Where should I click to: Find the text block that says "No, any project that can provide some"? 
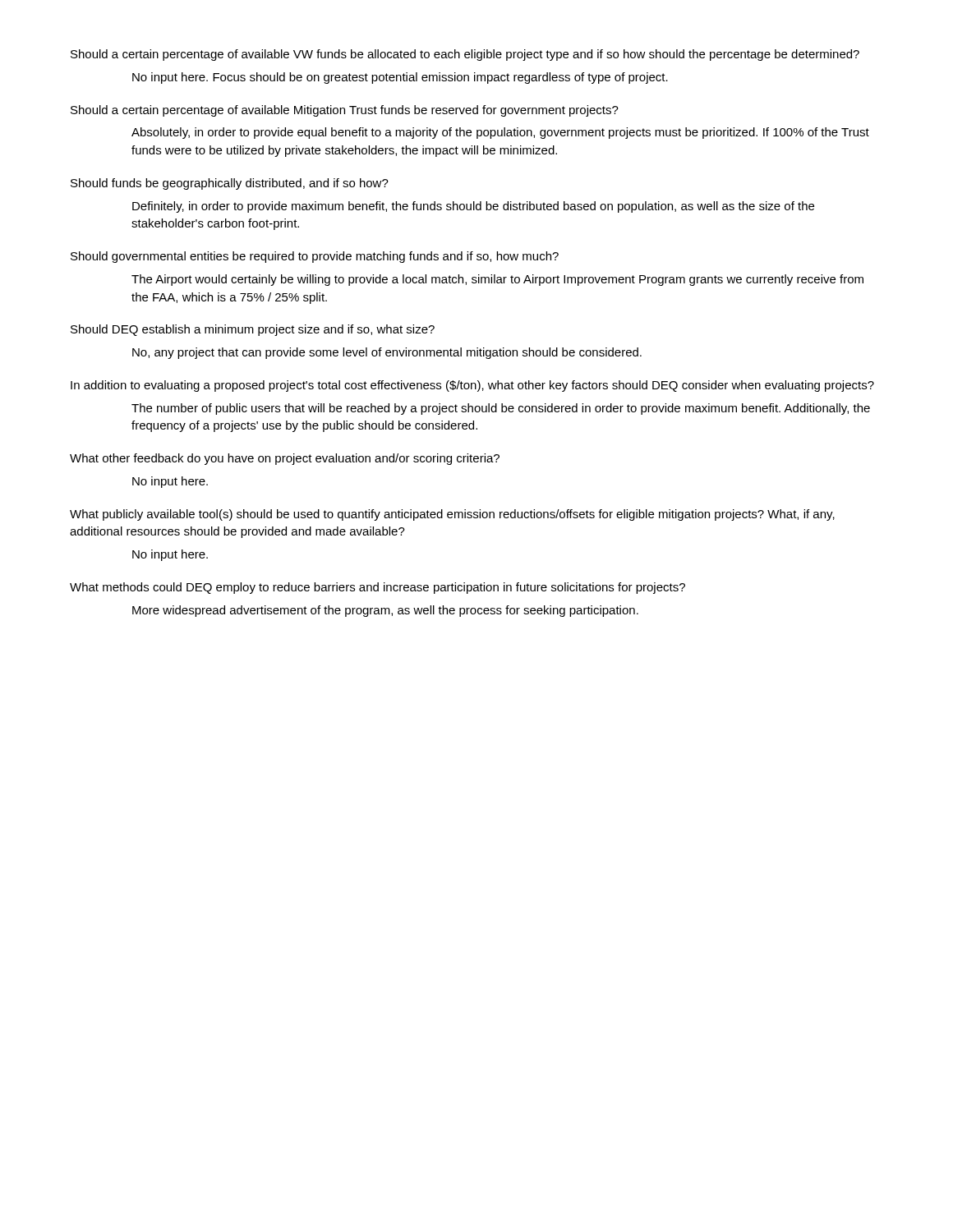click(x=387, y=352)
